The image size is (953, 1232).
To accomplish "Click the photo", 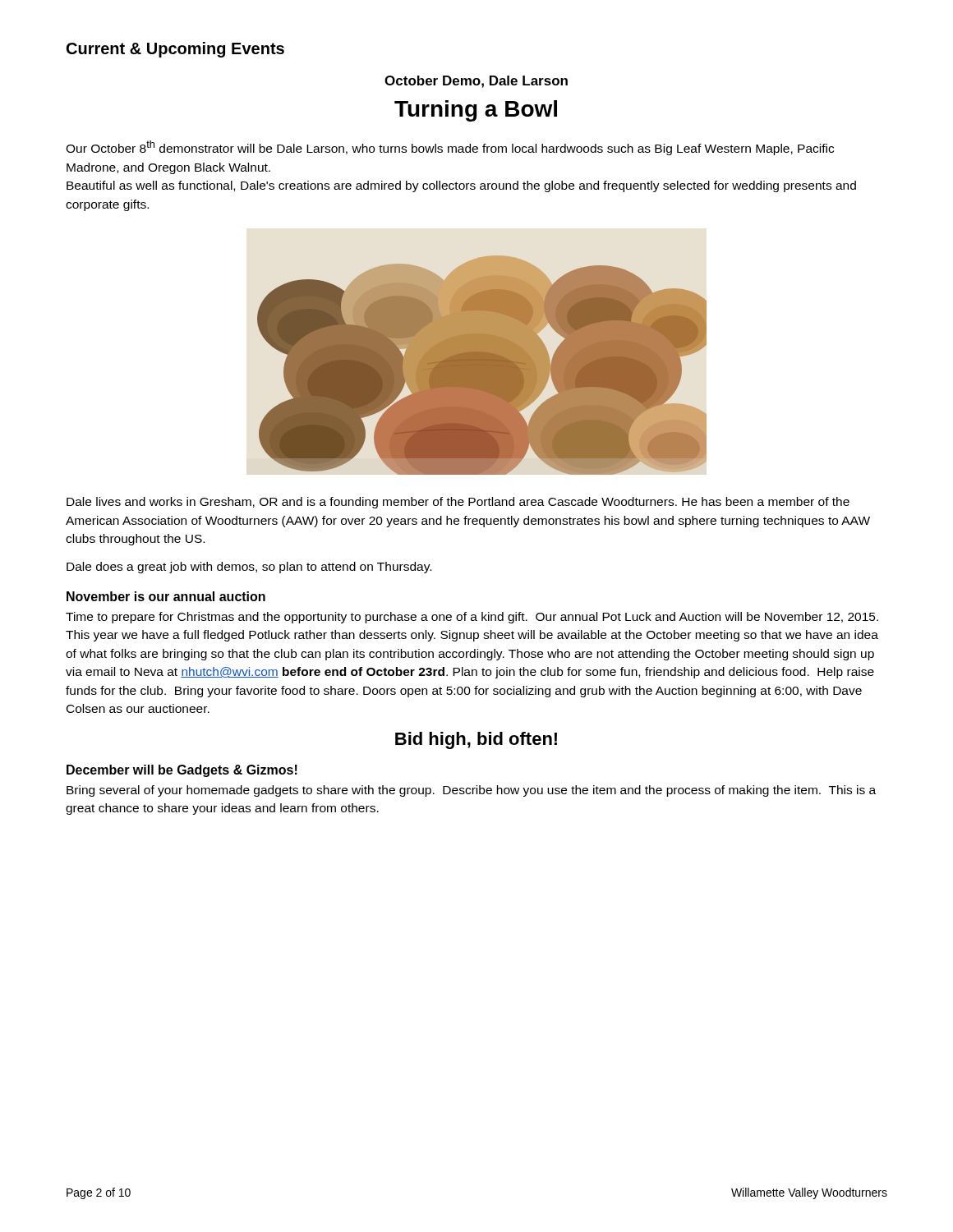I will point(476,352).
